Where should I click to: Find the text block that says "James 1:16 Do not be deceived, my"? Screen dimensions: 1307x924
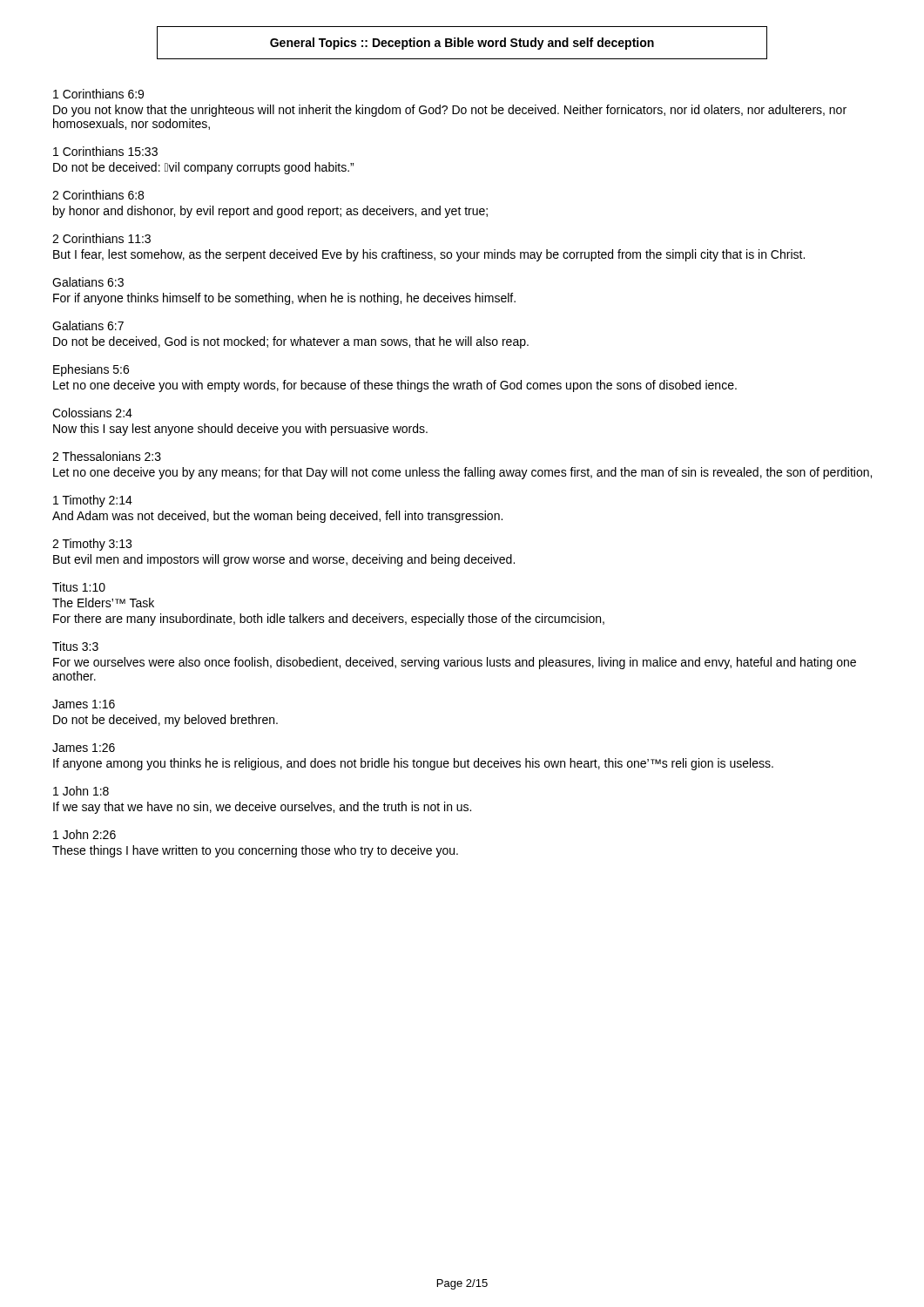(84, 704)
